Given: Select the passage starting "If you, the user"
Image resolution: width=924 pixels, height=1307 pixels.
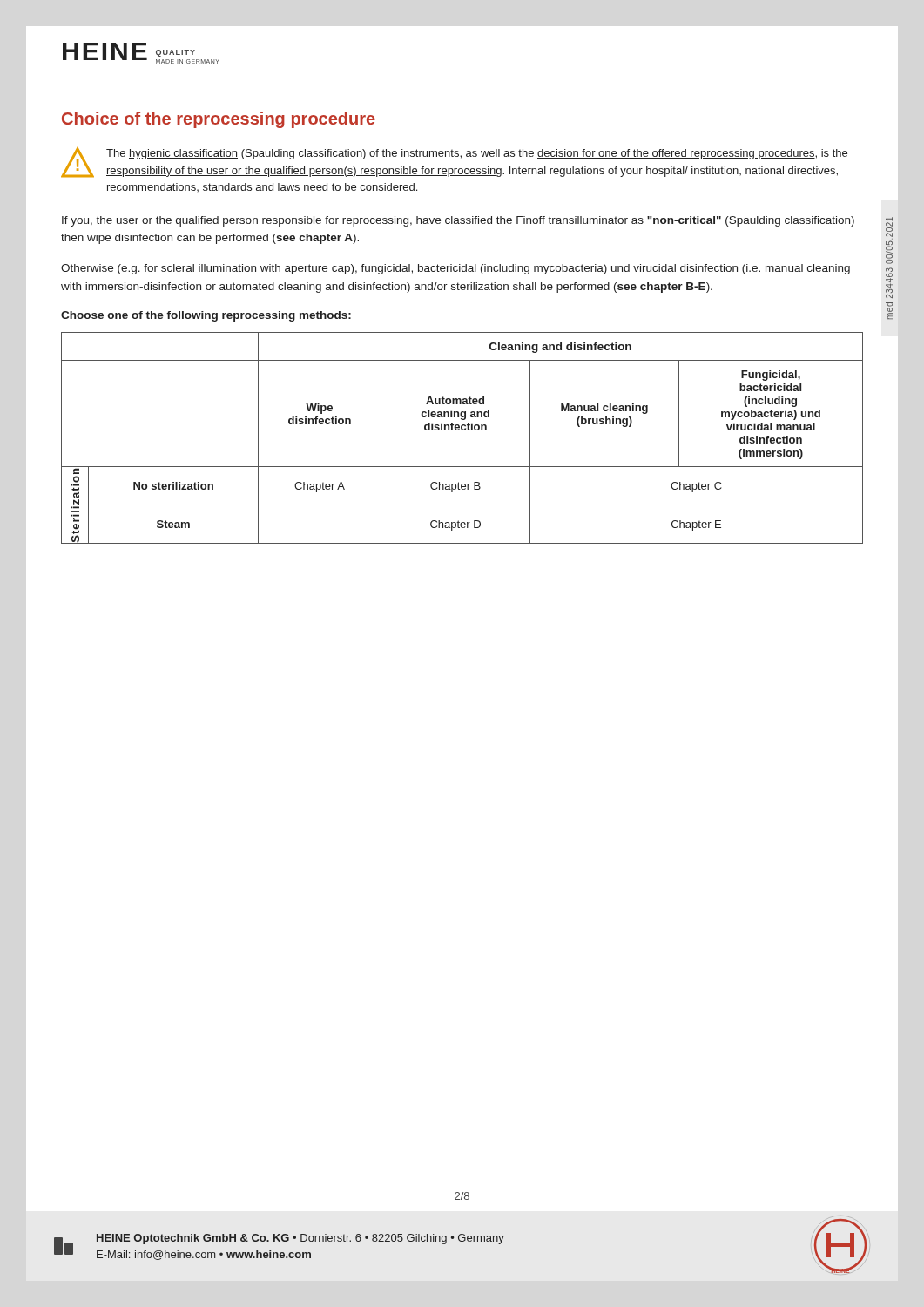Looking at the screenshot, I should [x=458, y=229].
